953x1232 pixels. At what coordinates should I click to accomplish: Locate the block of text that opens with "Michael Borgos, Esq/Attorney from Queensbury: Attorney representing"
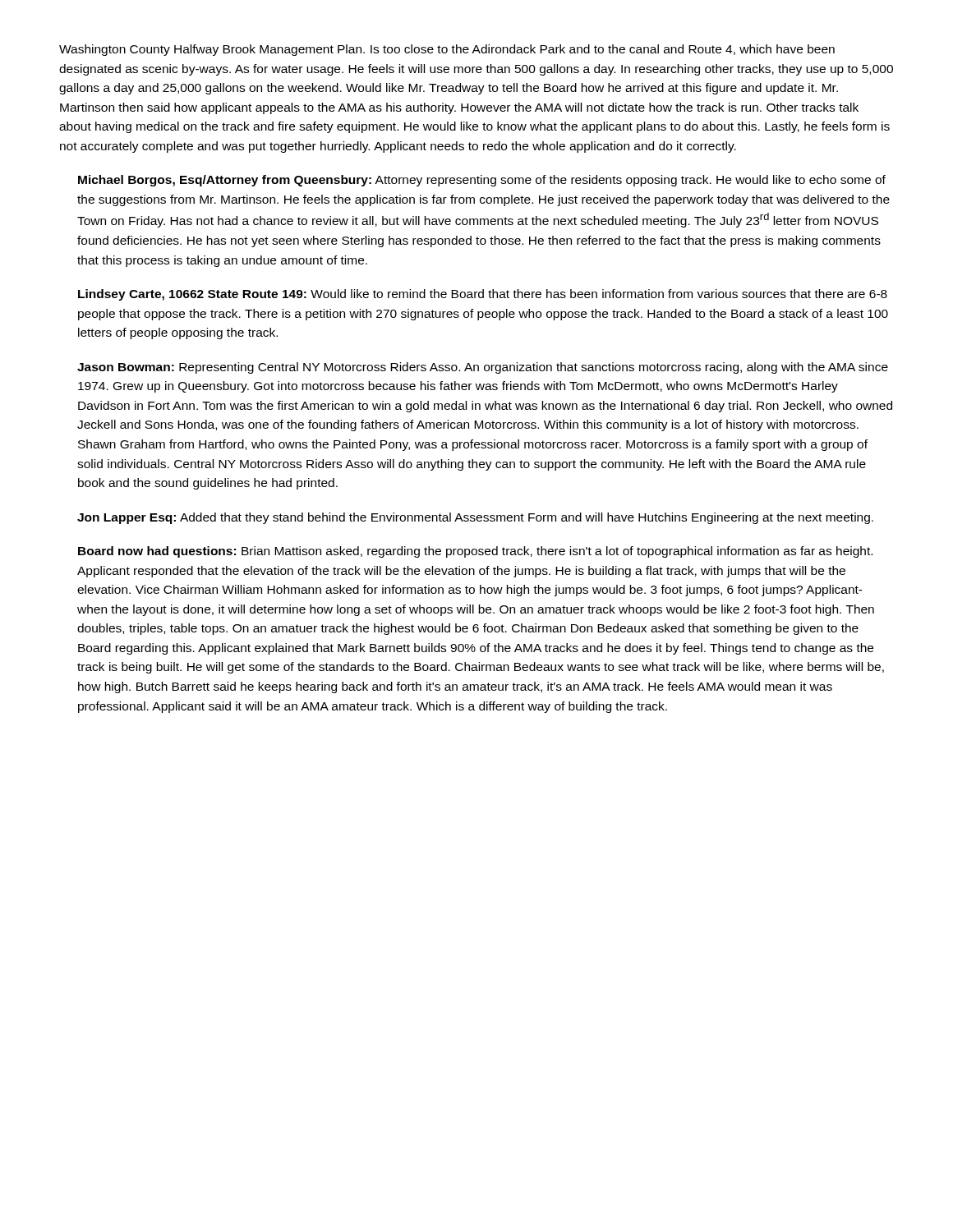pos(484,220)
